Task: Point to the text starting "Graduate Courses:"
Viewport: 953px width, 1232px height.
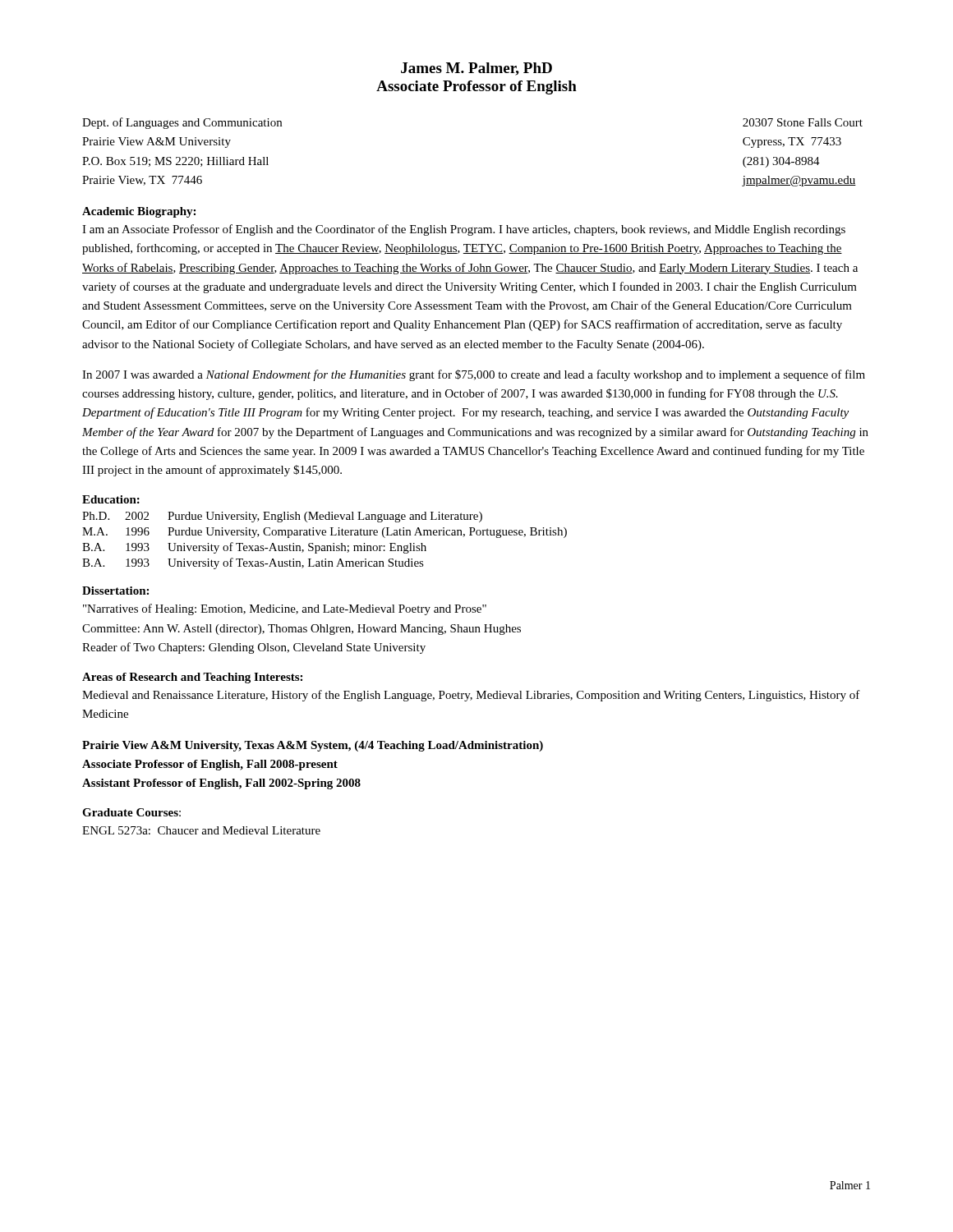Action: pyautogui.click(x=132, y=813)
